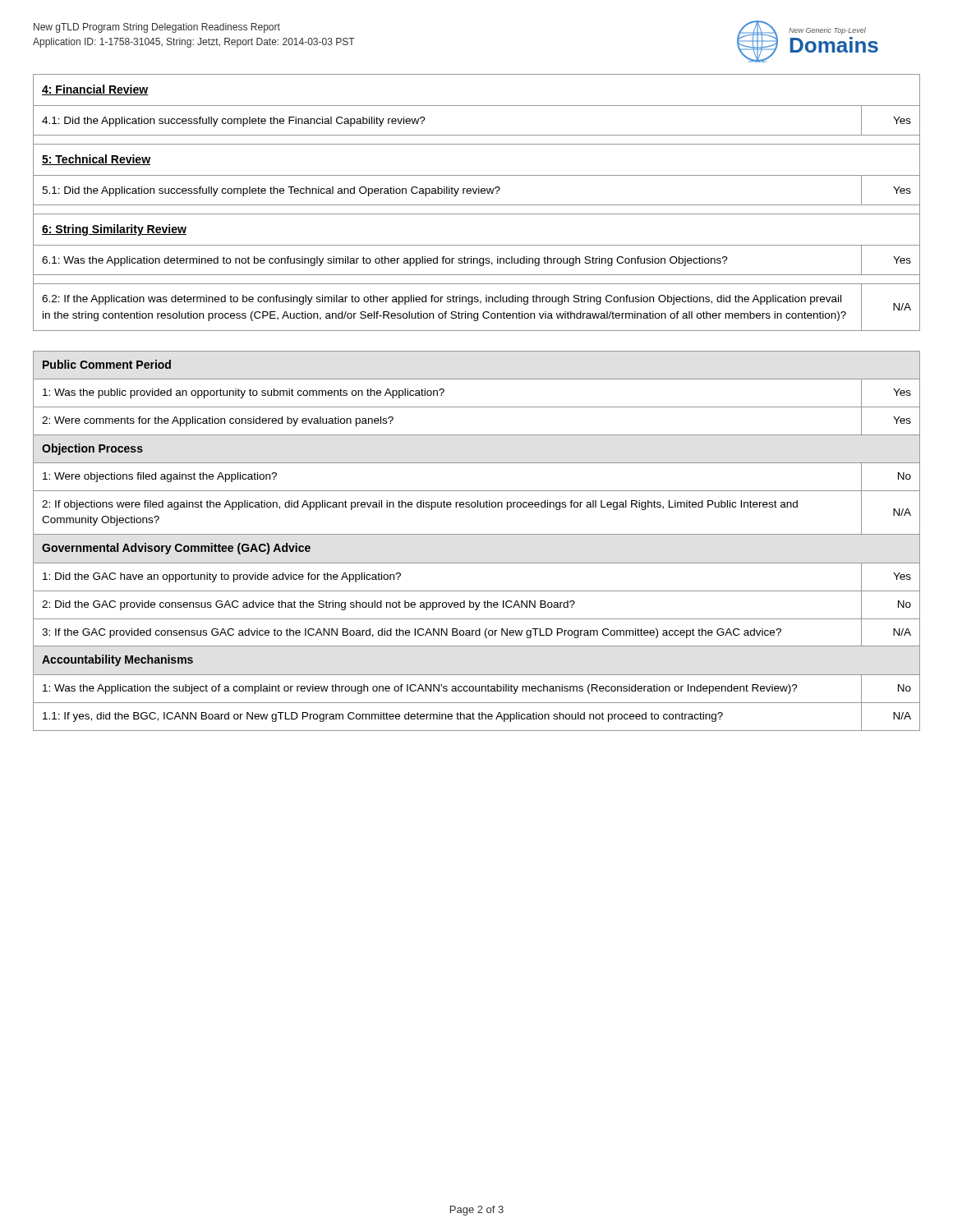Find the table that mentions "6: String Similarity Review"
The image size is (953, 1232).
click(476, 202)
